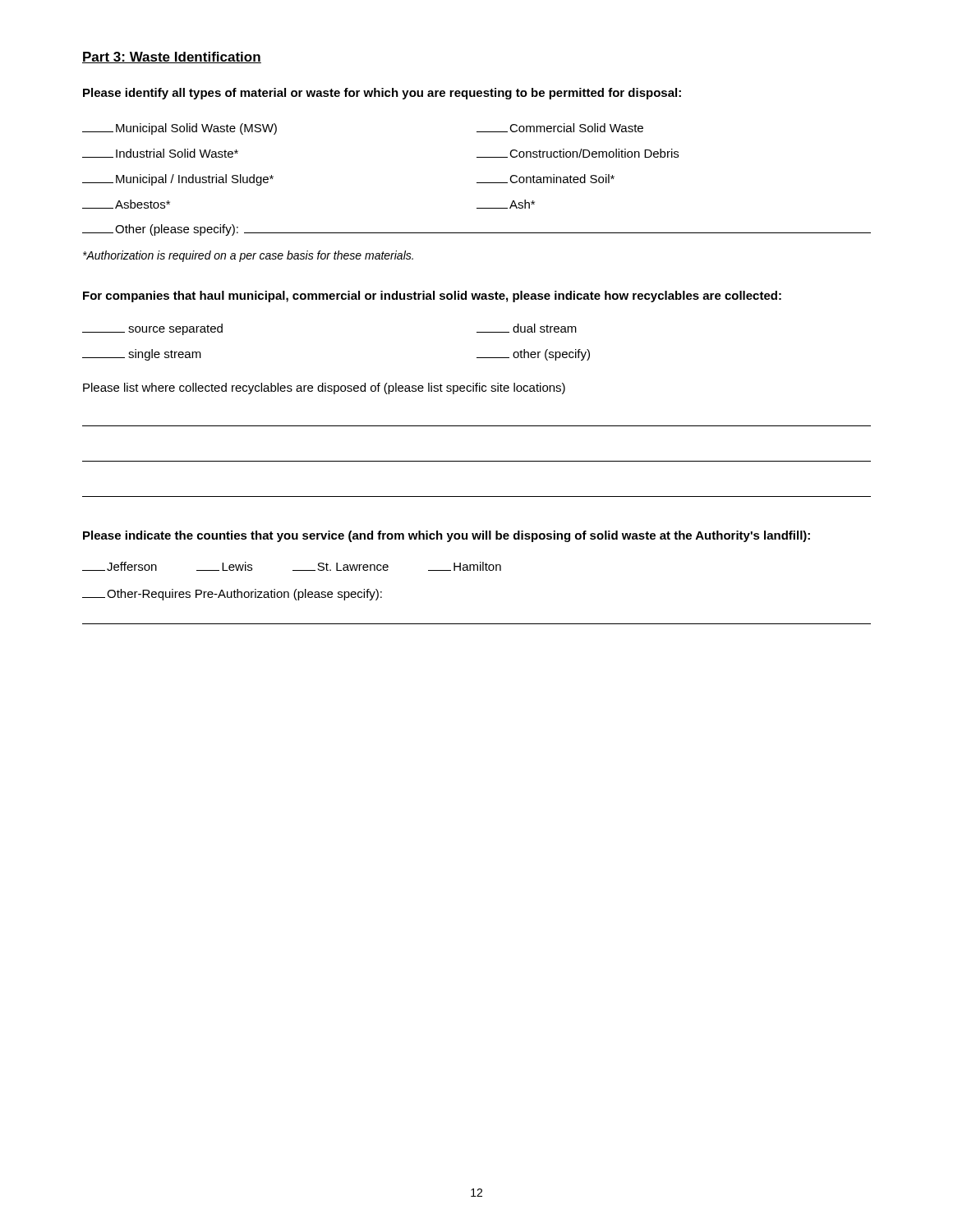The width and height of the screenshot is (953, 1232).
Task: Point to the block beginning "Please identify all types of material or waste"
Action: [382, 92]
